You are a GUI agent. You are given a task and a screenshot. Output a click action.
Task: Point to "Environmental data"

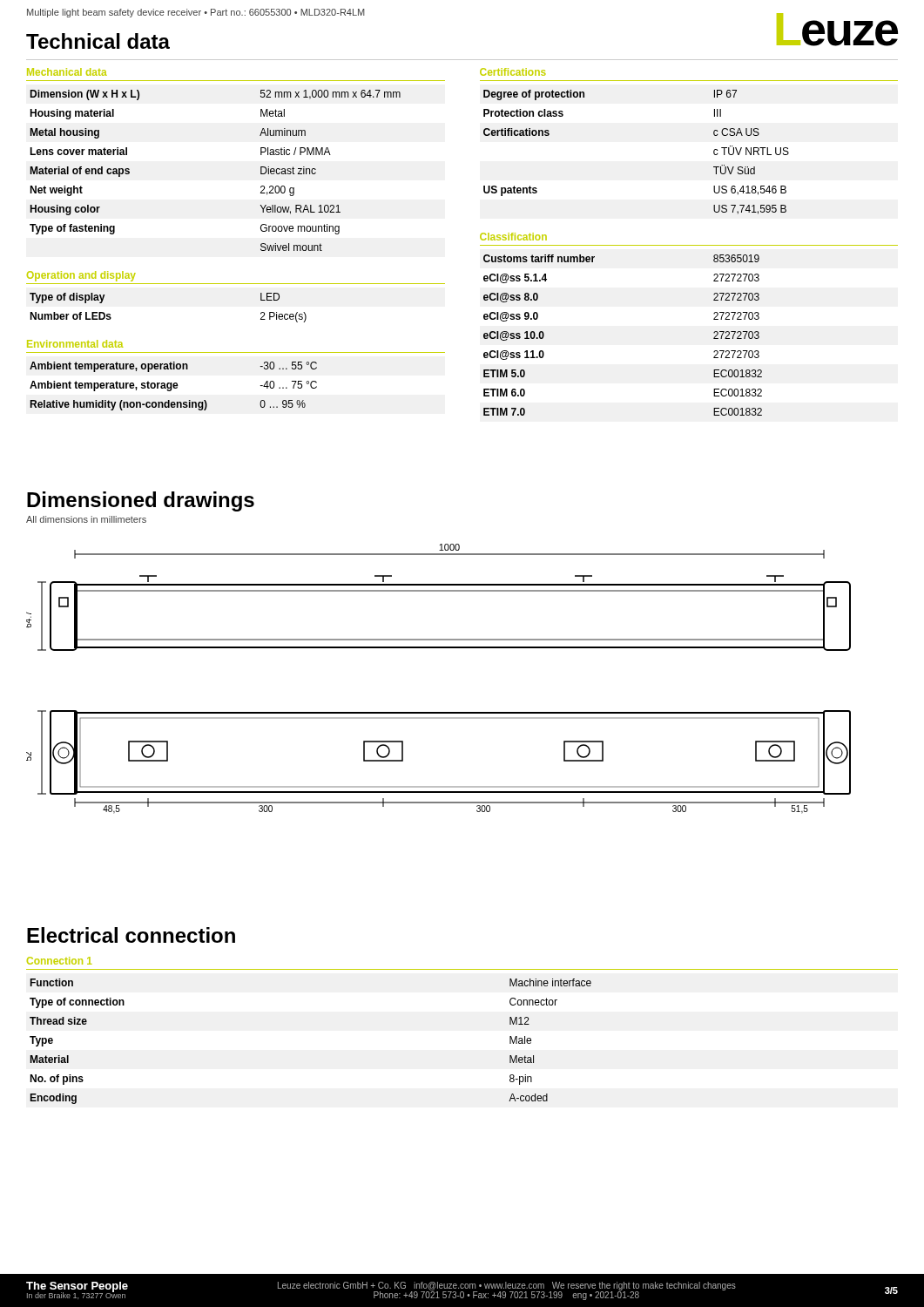tap(75, 344)
